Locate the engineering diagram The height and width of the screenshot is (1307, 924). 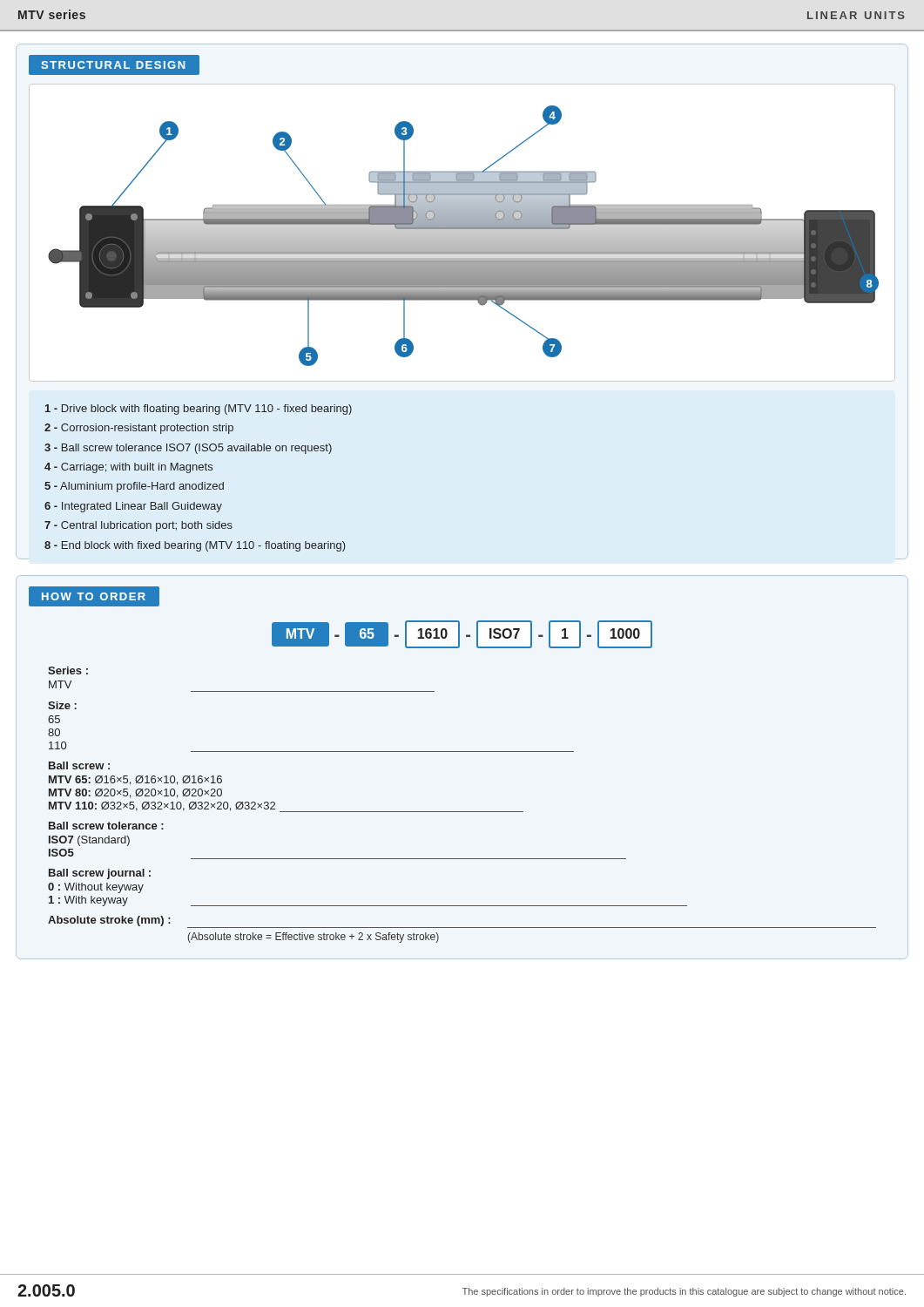[x=462, y=233]
